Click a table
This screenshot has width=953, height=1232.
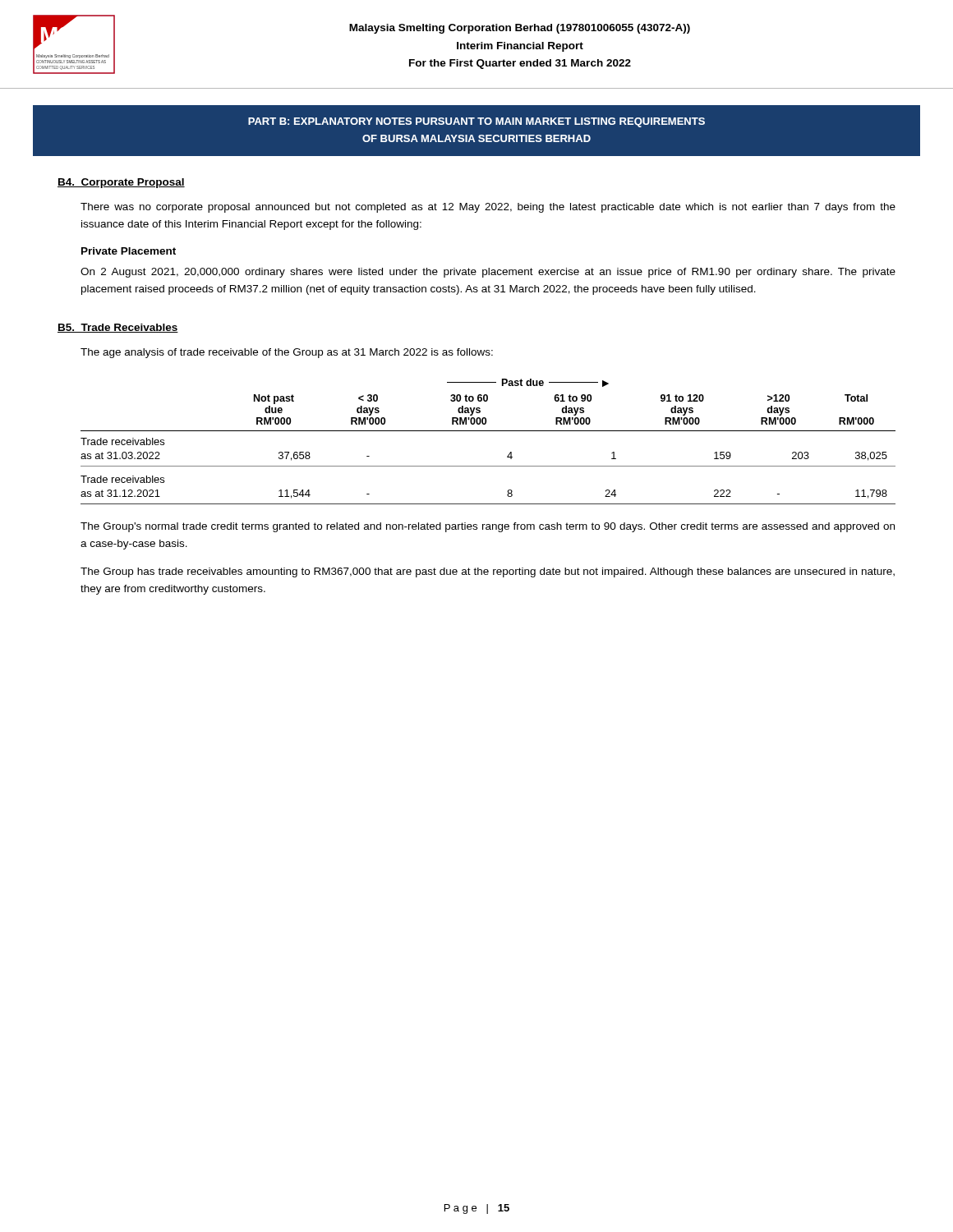pos(488,438)
